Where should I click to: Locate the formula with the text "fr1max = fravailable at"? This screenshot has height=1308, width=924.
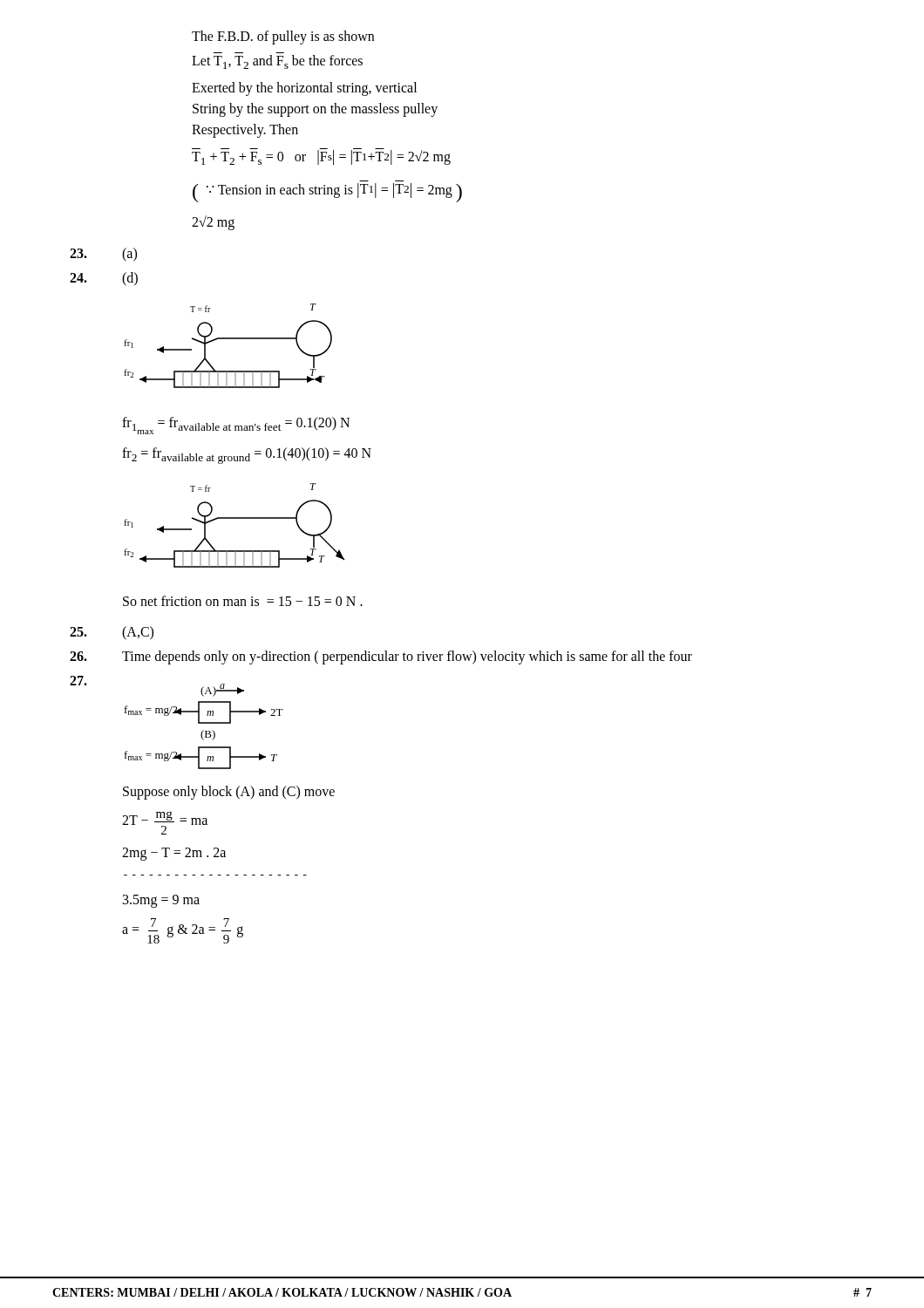click(x=236, y=425)
